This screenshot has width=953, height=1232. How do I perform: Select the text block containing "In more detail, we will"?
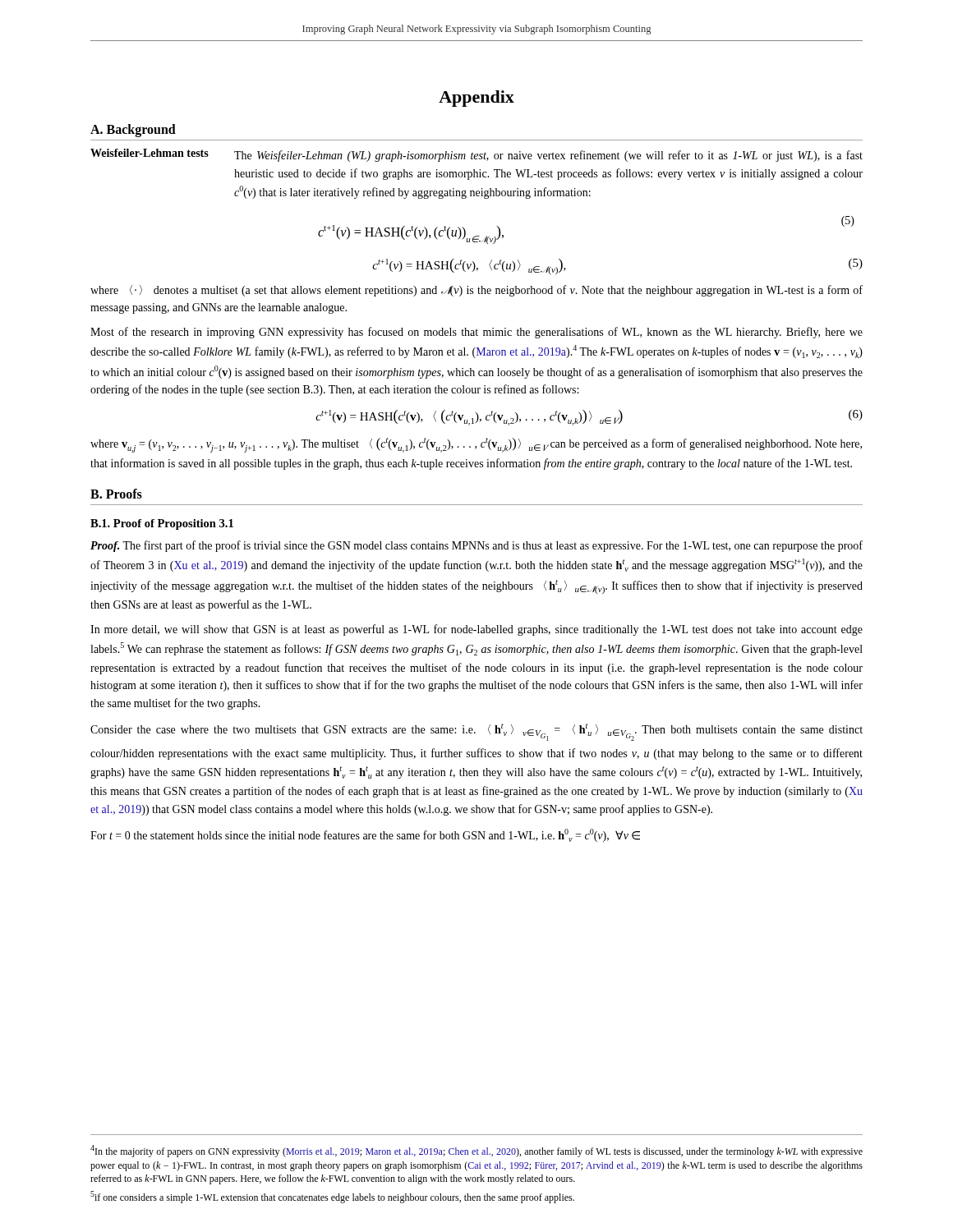pyautogui.click(x=476, y=667)
